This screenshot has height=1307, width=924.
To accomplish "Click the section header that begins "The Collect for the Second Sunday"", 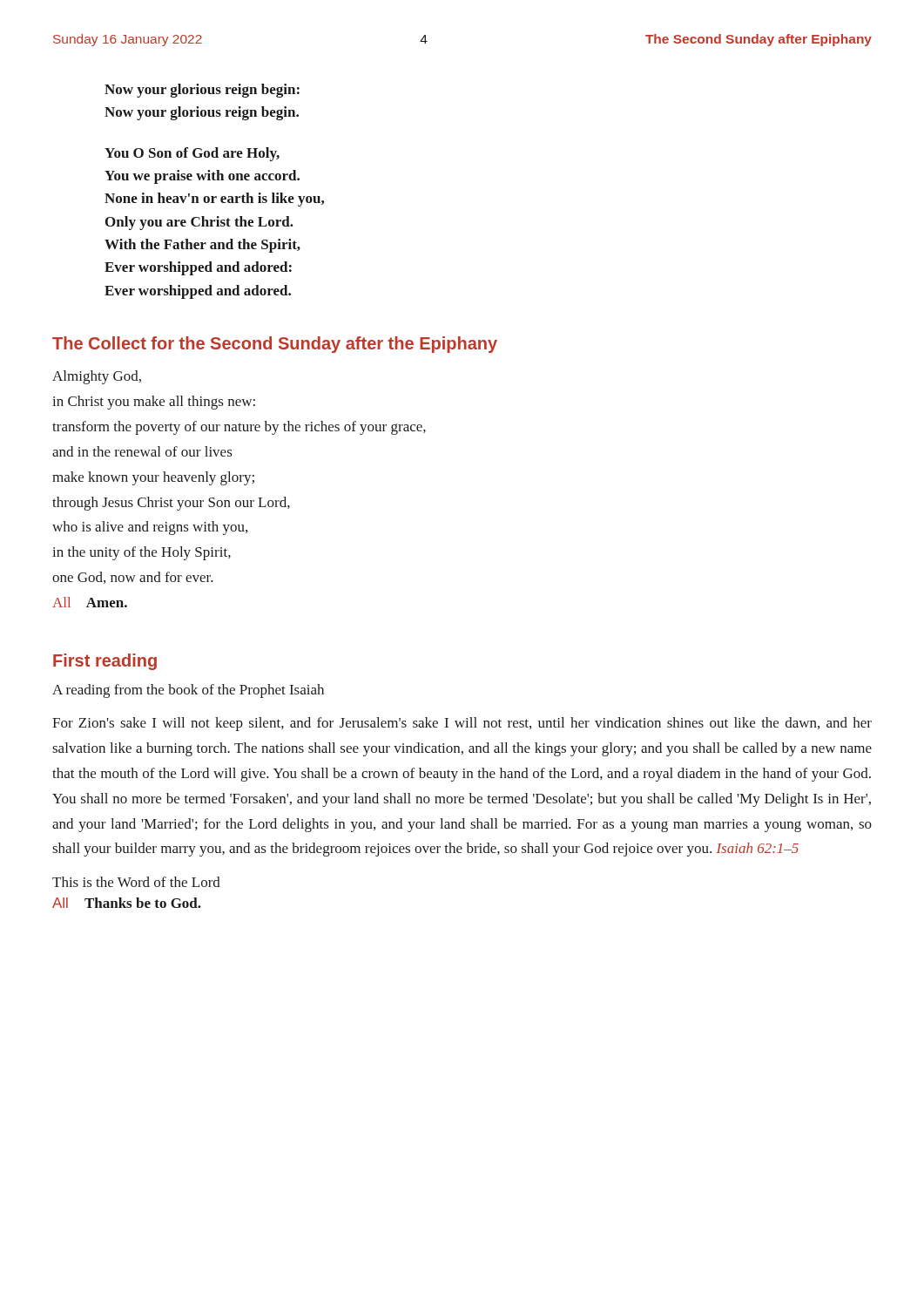I will [x=275, y=343].
